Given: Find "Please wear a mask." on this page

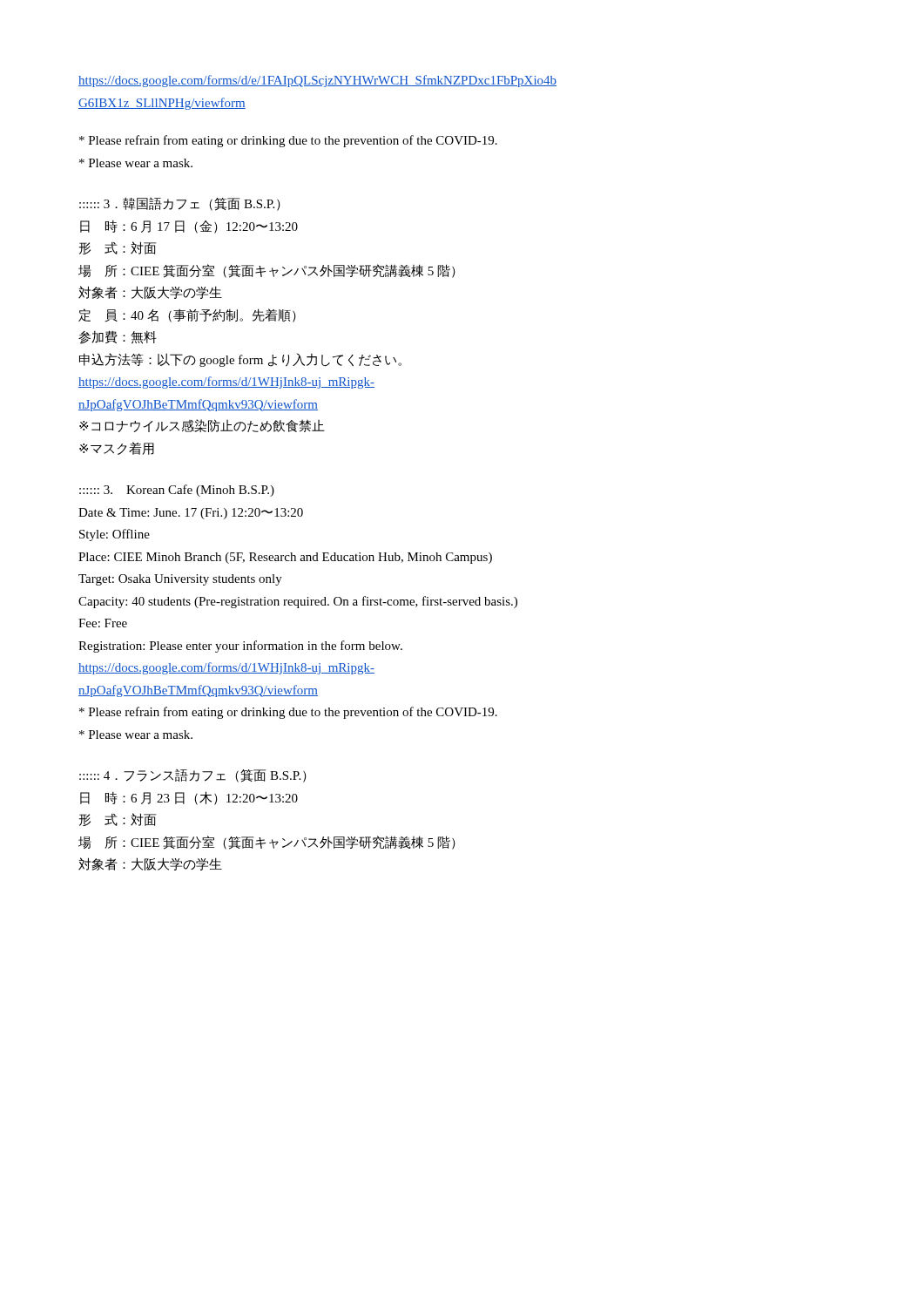Looking at the screenshot, I should click(136, 163).
